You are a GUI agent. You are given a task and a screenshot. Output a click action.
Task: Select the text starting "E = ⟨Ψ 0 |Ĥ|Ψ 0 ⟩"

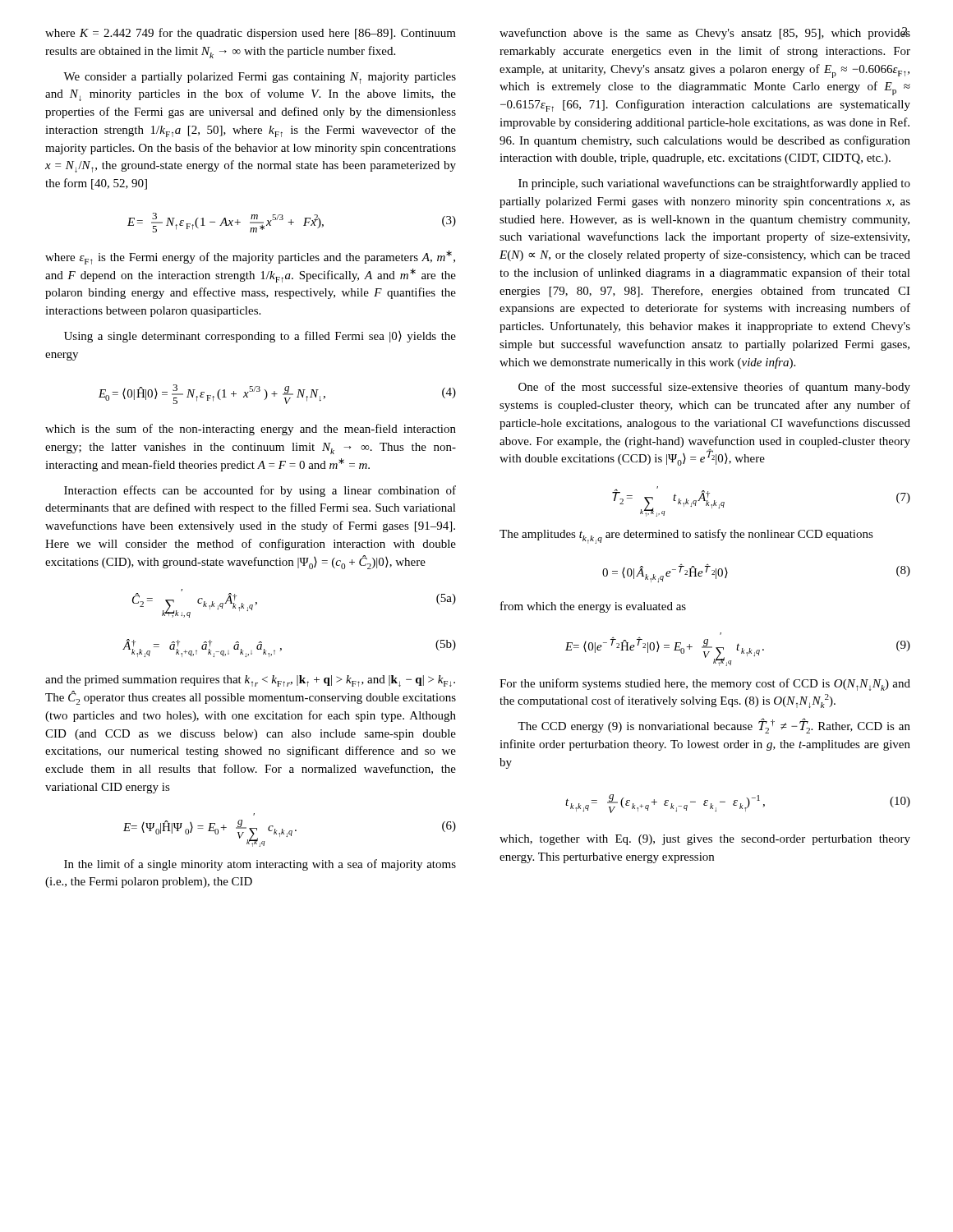click(251, 826)
